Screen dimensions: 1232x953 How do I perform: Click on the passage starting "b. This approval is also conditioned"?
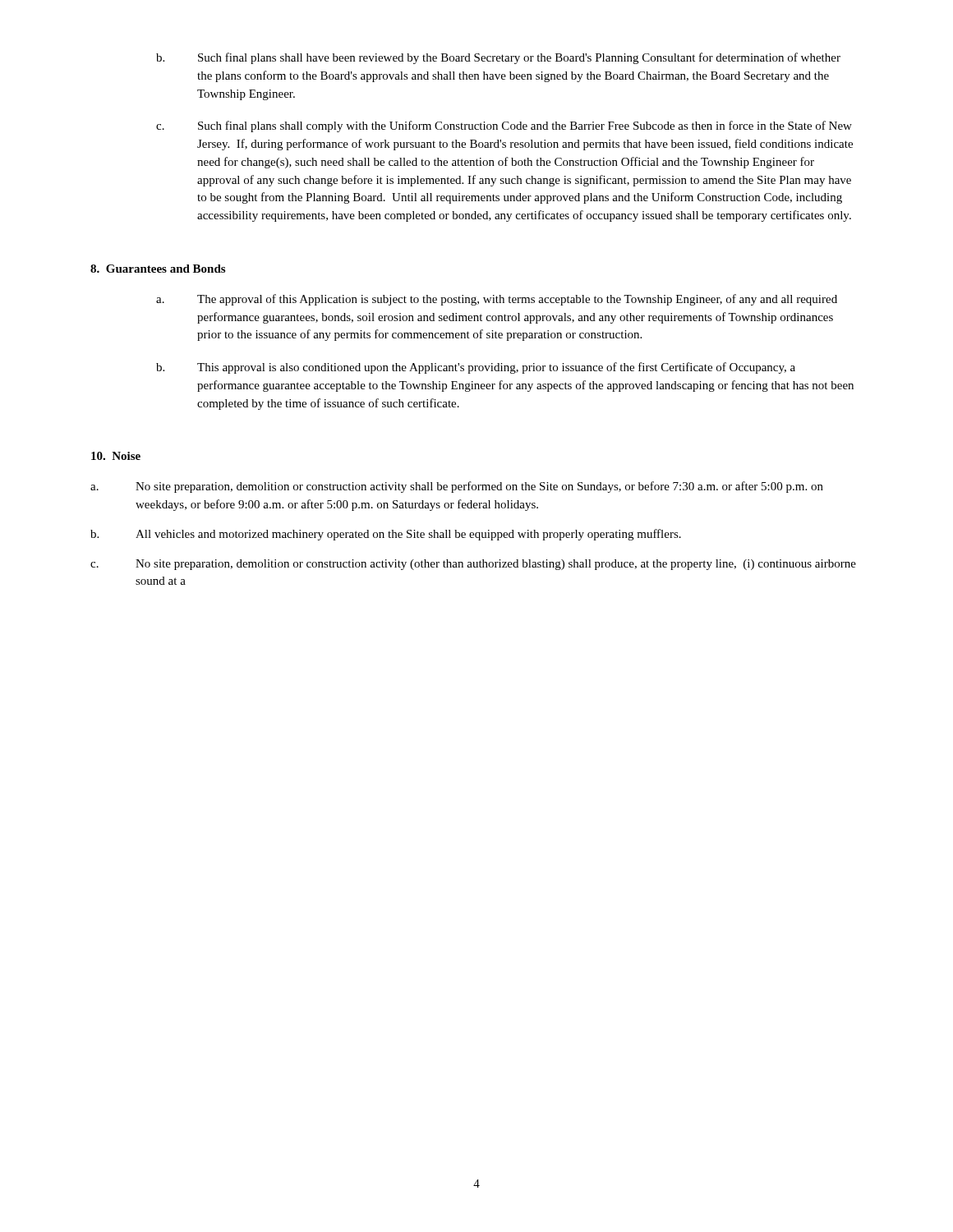click(505, 386)
